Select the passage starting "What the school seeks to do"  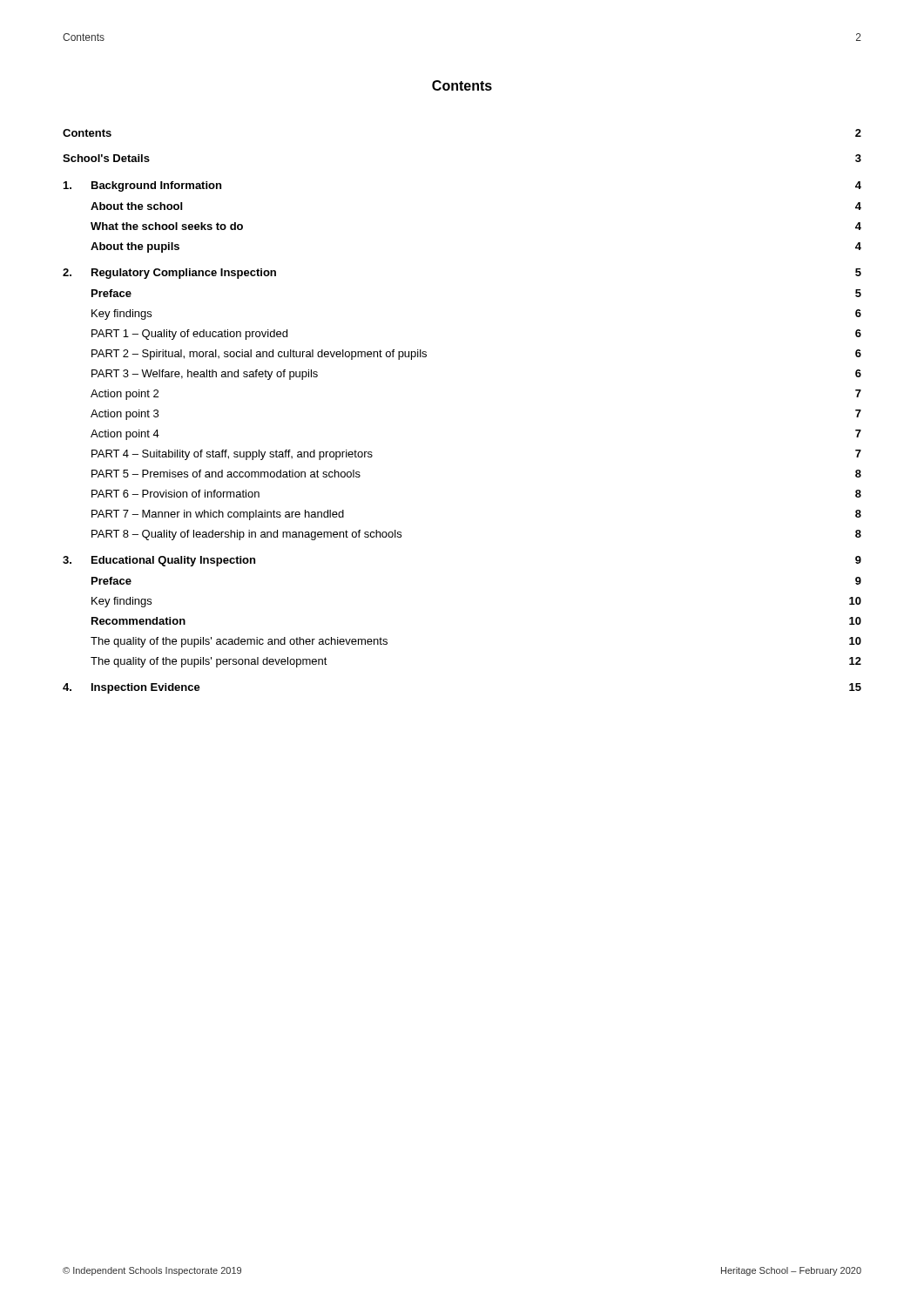[x=168, y=226]
